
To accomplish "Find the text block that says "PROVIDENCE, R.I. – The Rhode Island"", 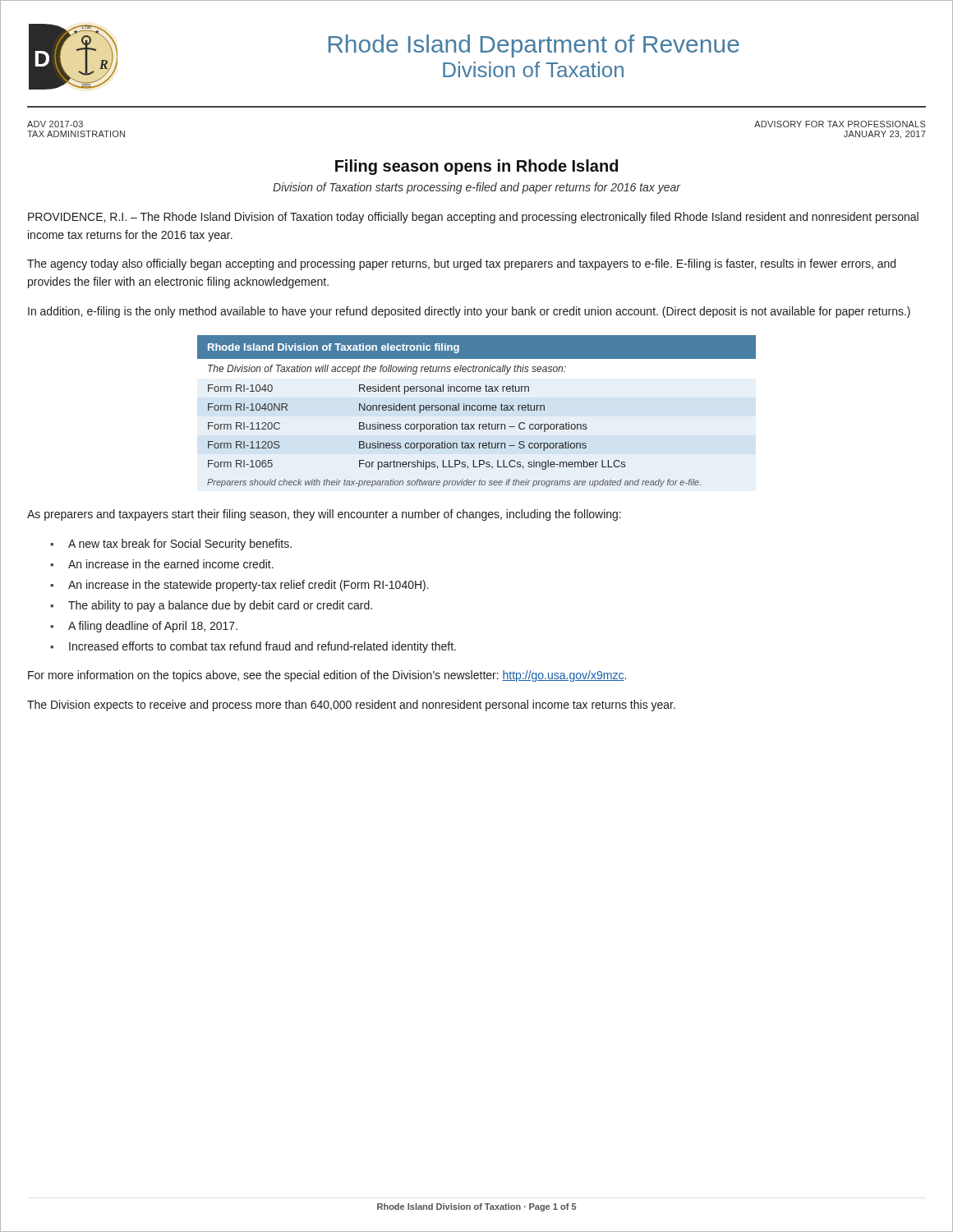I will 476,226.
